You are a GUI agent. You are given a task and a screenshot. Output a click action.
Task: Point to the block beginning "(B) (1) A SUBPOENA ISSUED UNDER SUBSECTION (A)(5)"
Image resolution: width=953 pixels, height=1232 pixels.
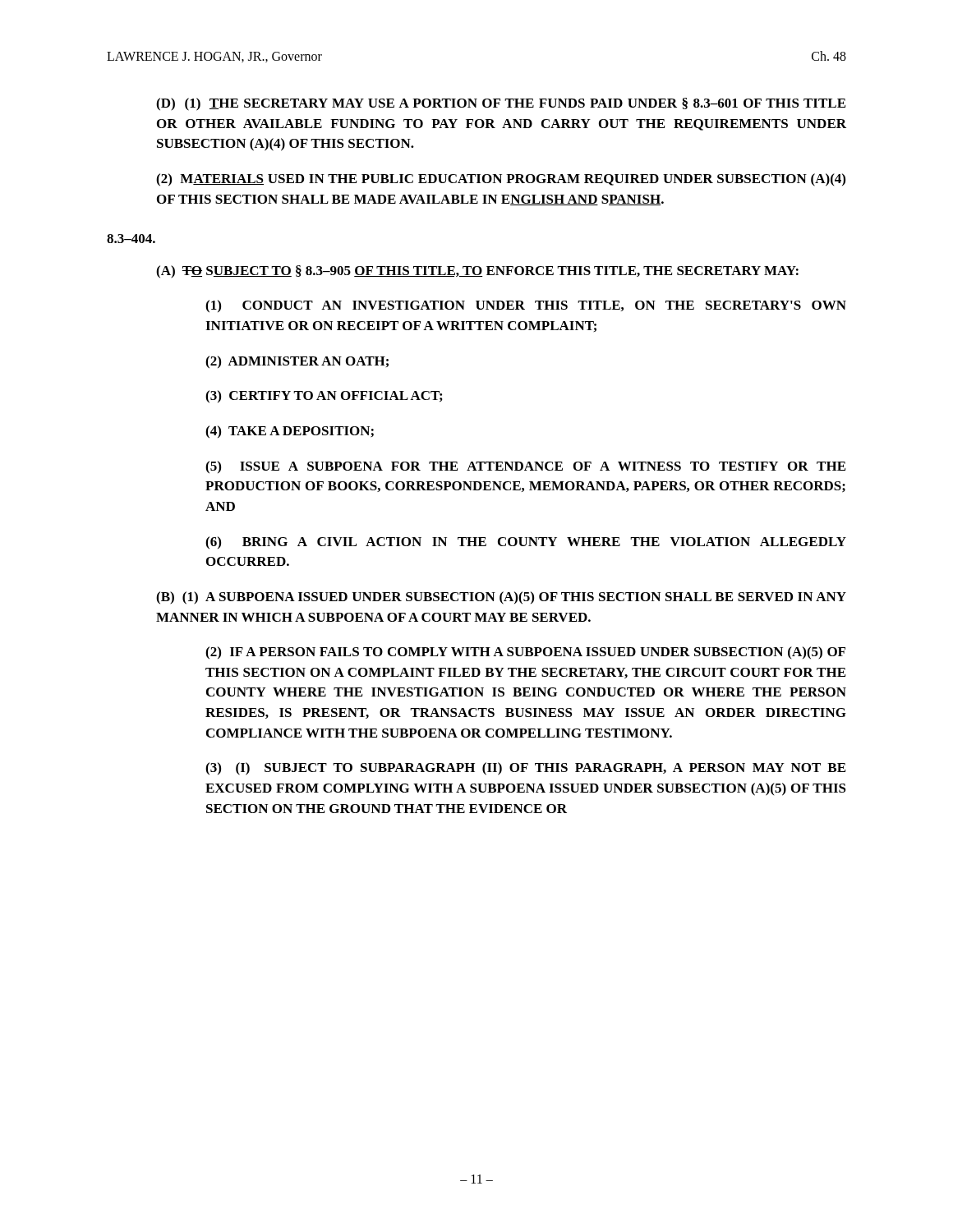501,607
